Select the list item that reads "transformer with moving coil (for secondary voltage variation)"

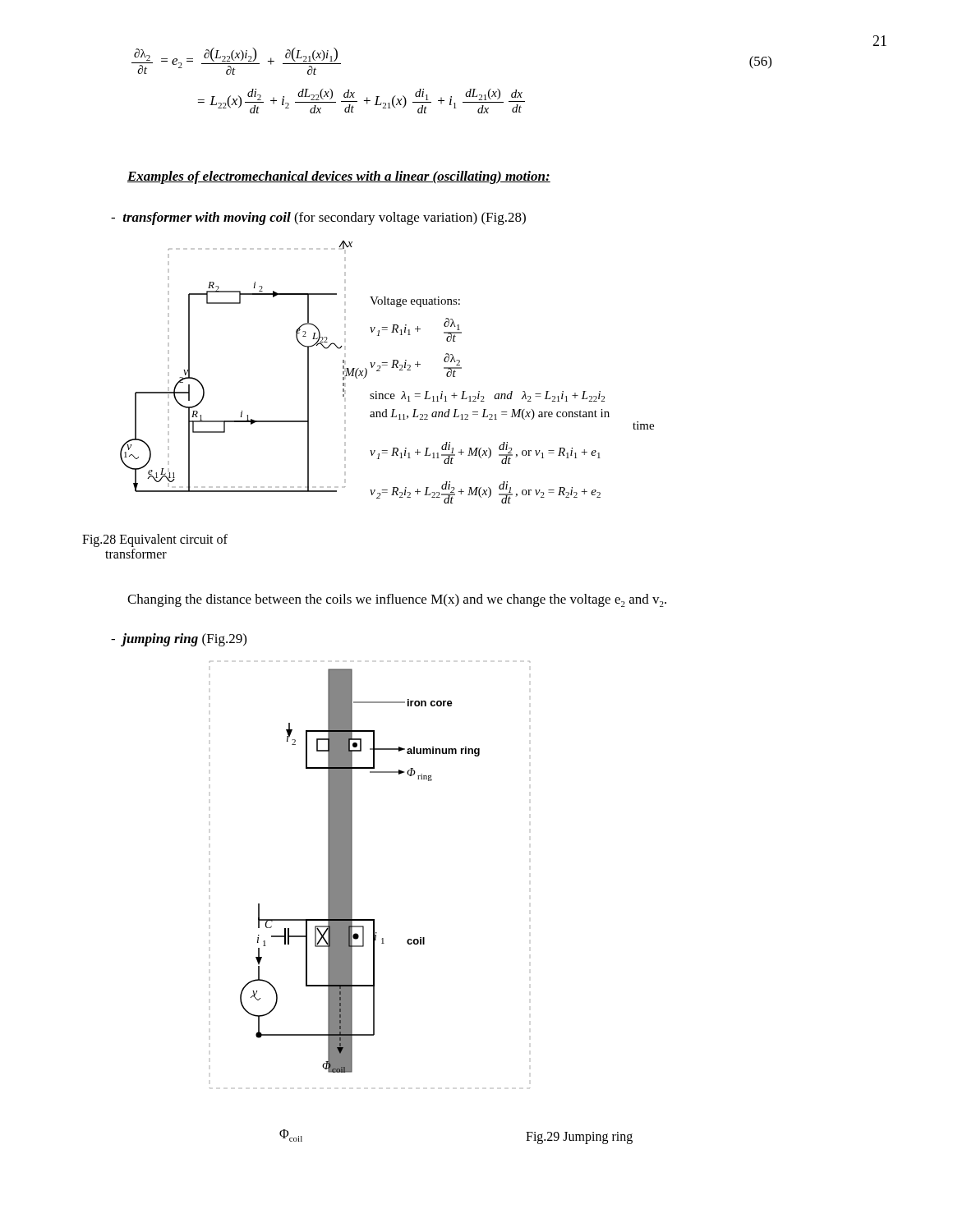pyautogui.click(x=319, y=217)
